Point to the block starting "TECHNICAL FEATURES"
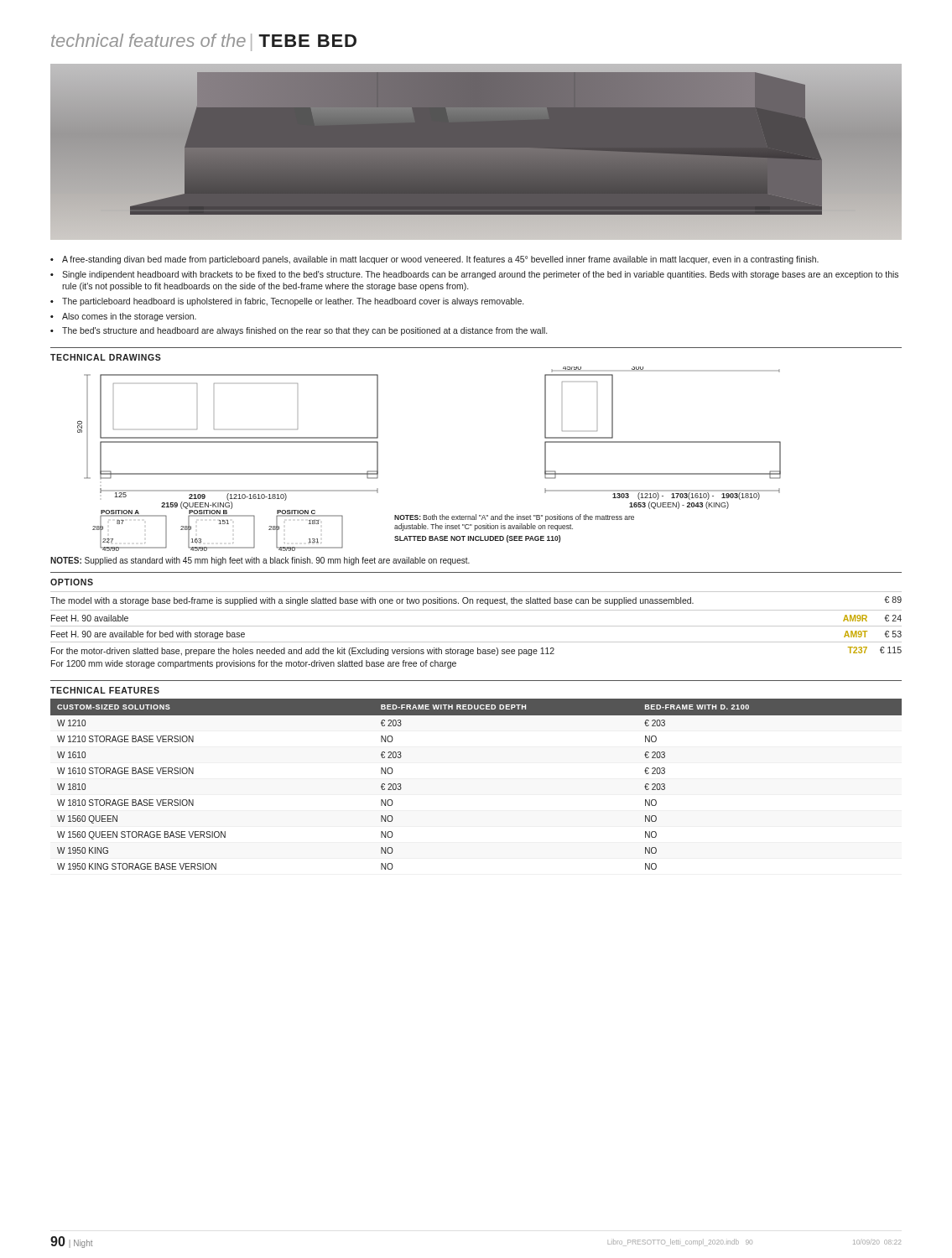 coord(105,690)
